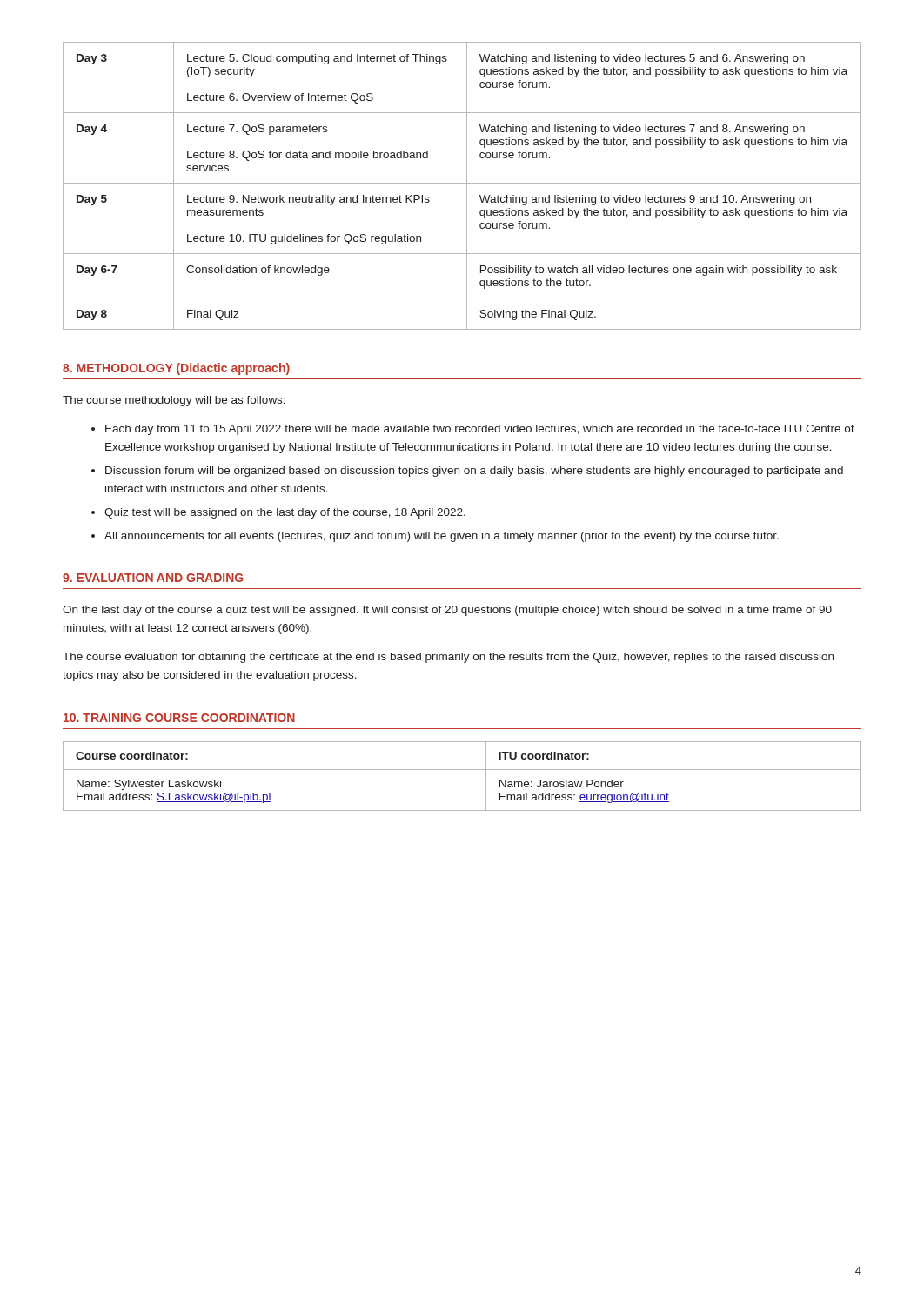Point to the text starting "Each day from 11"

click(x=479, y=438)
